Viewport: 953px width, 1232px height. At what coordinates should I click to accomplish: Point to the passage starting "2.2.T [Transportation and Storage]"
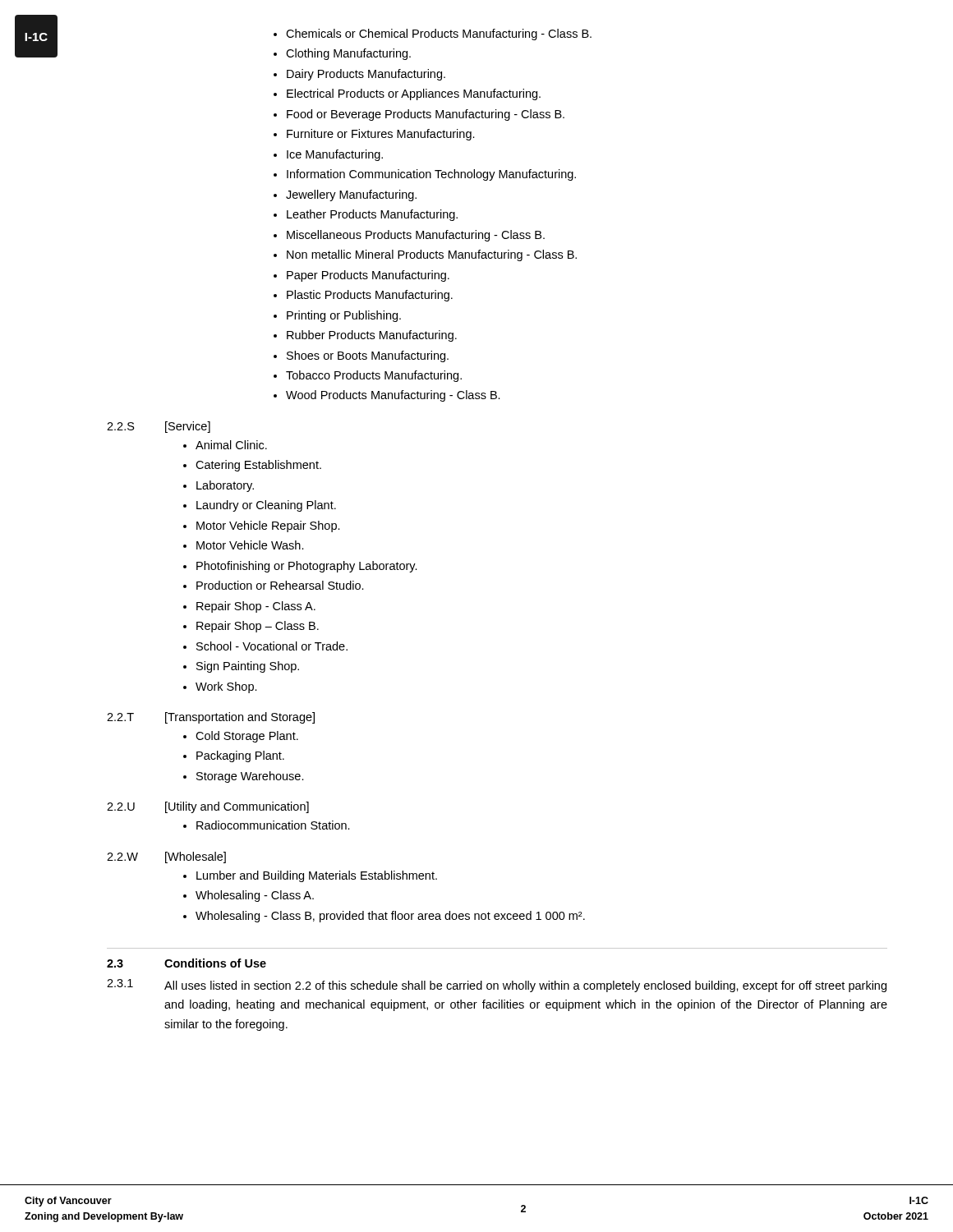[x=211, y=718]
